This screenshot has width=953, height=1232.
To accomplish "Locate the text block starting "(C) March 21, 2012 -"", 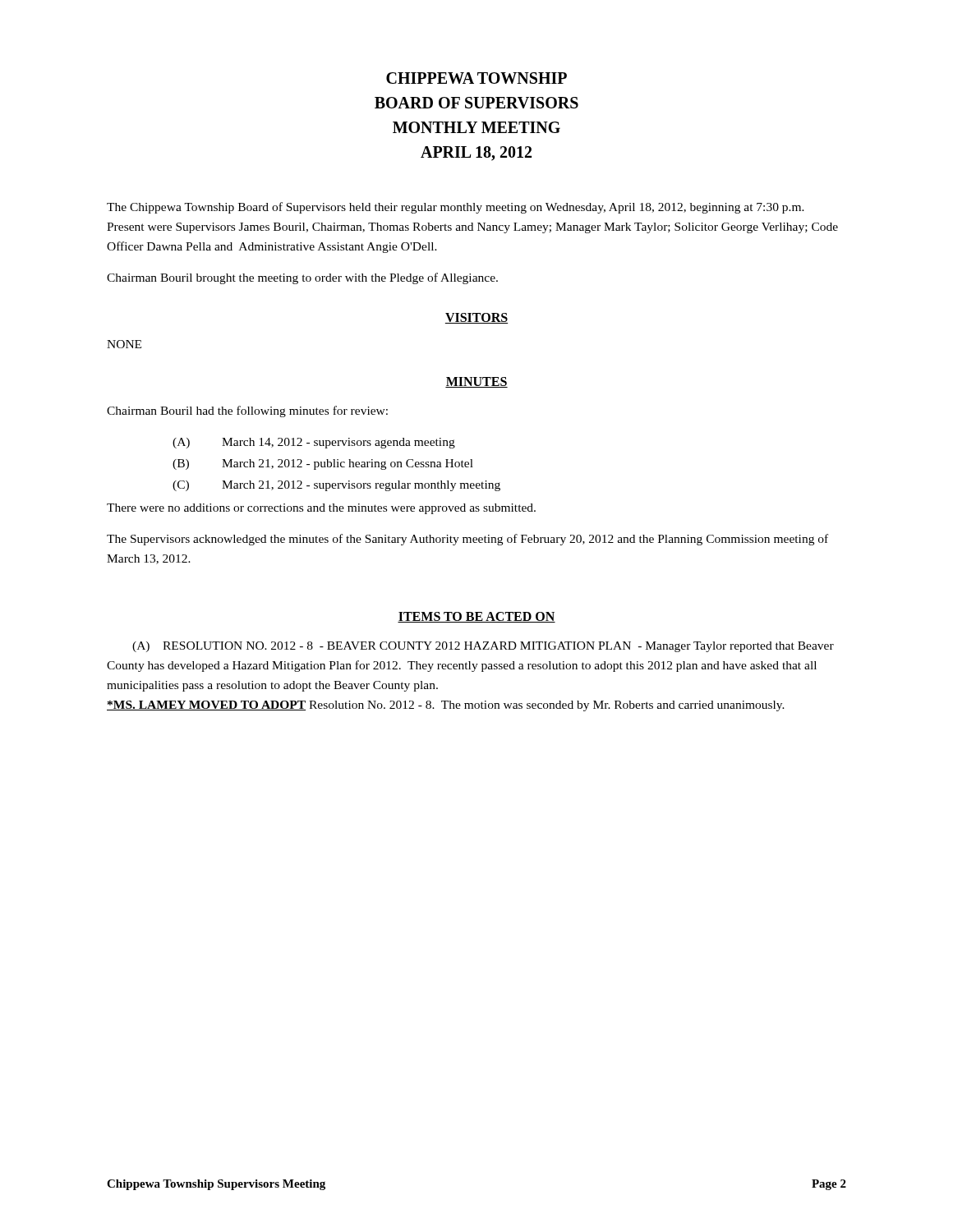I will [304, 485].
